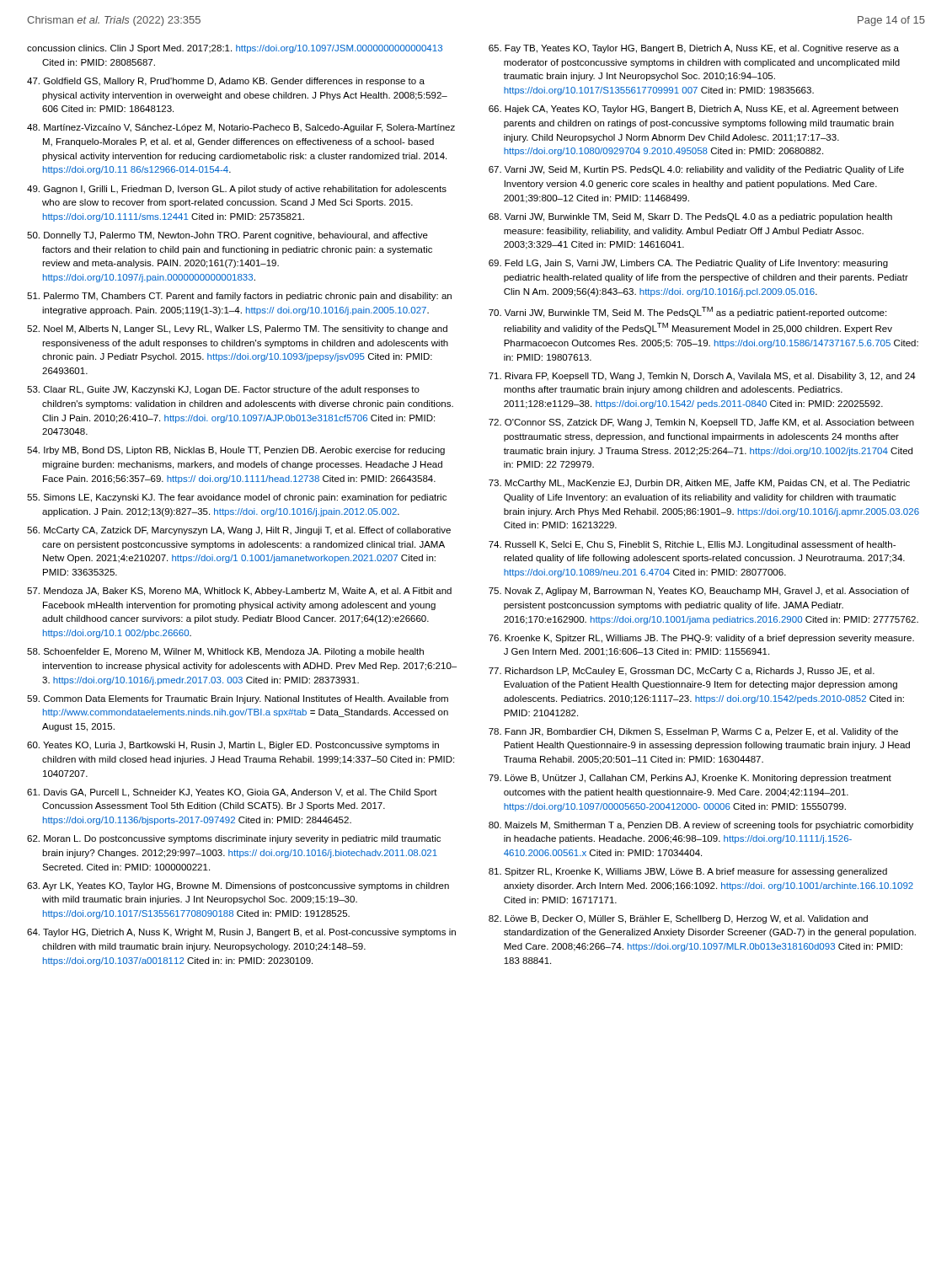Find the list item that reads "76. Kroenke K, Spitzer RL, Williams JB."
The image size is (952, 1264).
pyautogui.click(x=702, y=645)
